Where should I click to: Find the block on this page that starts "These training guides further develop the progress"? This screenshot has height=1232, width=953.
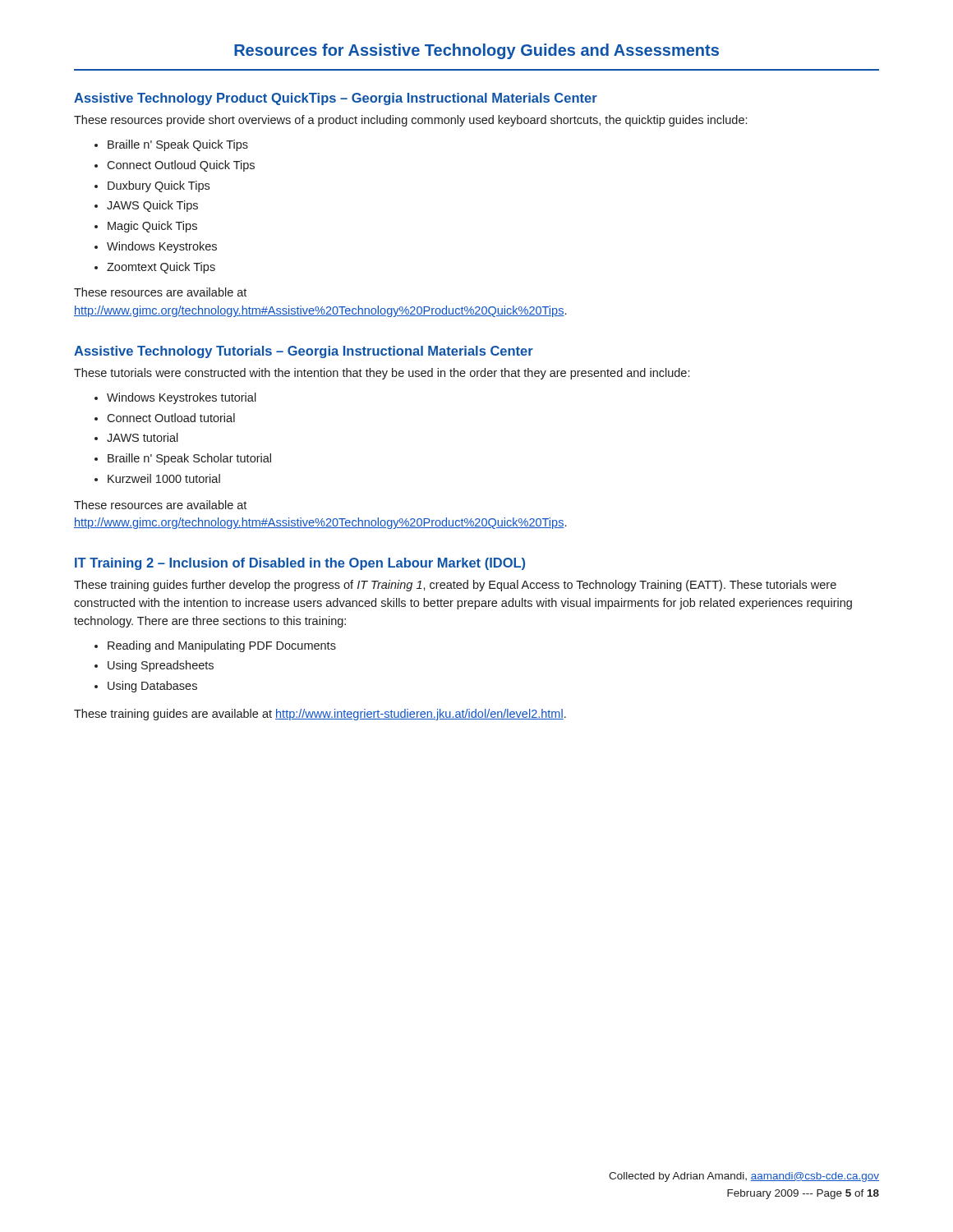click(463, 603)
